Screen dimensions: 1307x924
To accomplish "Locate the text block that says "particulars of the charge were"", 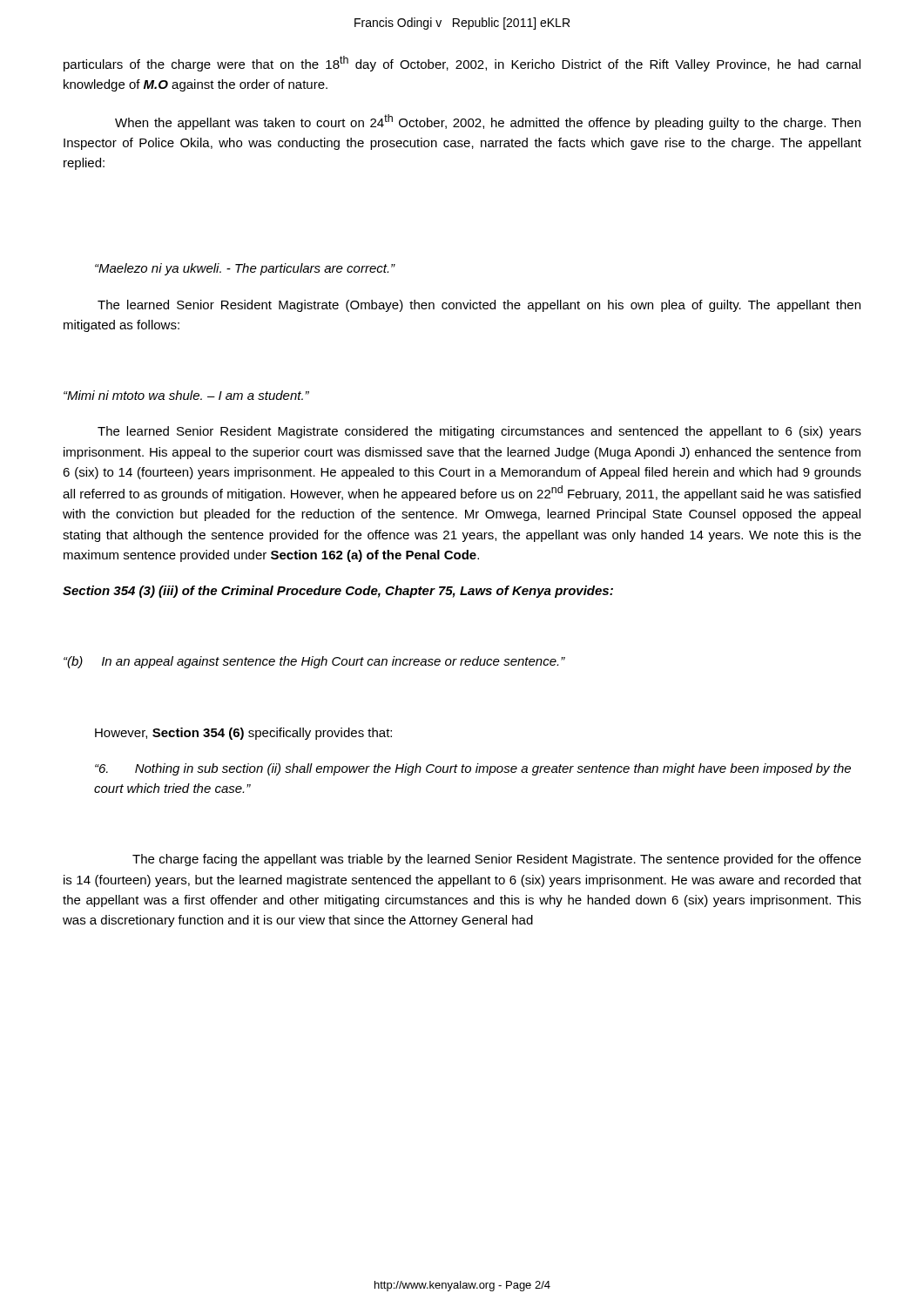I will coord(462,73).
